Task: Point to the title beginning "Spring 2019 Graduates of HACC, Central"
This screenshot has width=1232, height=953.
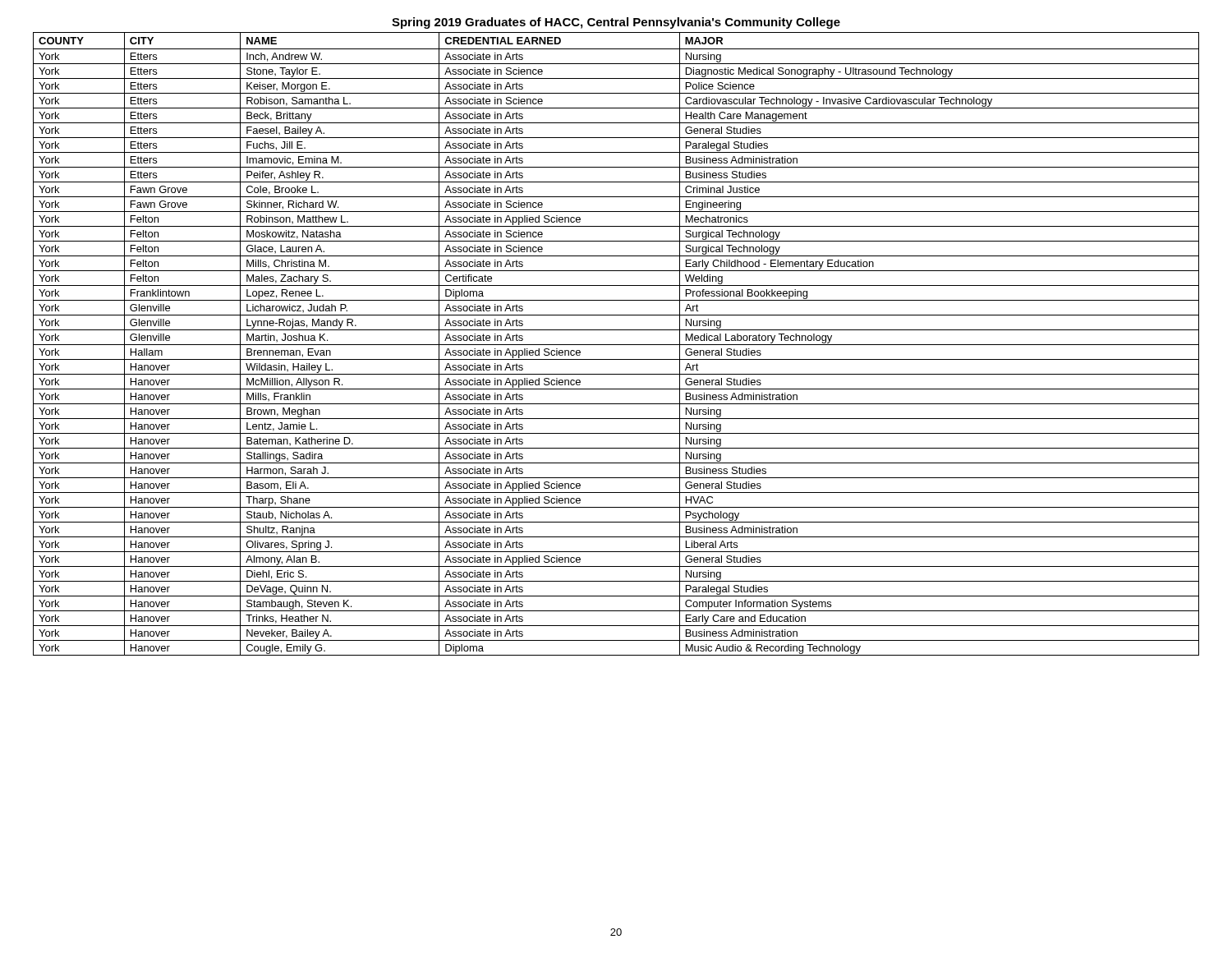Action: coord(616,22)
